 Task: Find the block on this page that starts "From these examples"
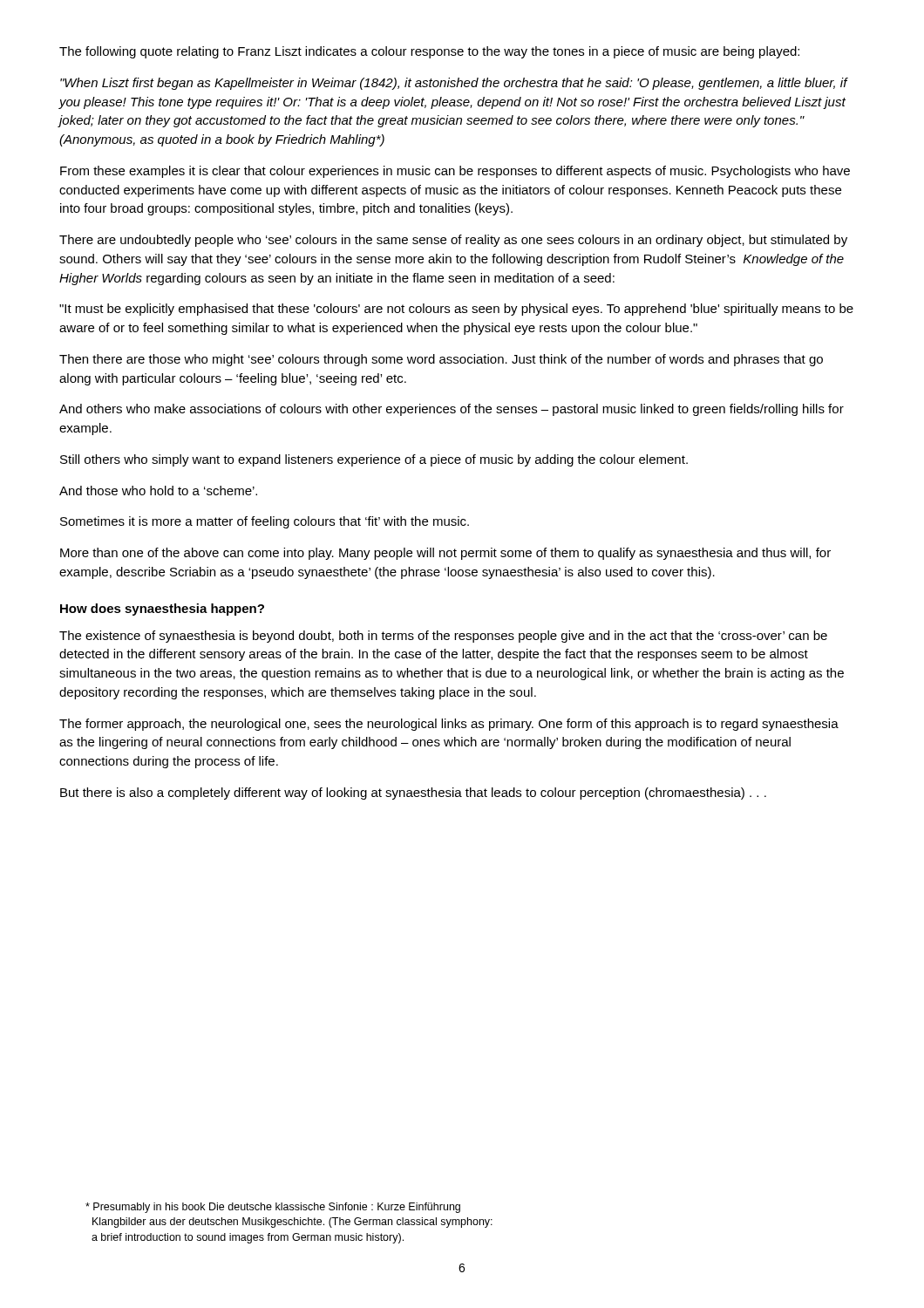(x=455, y=189)
